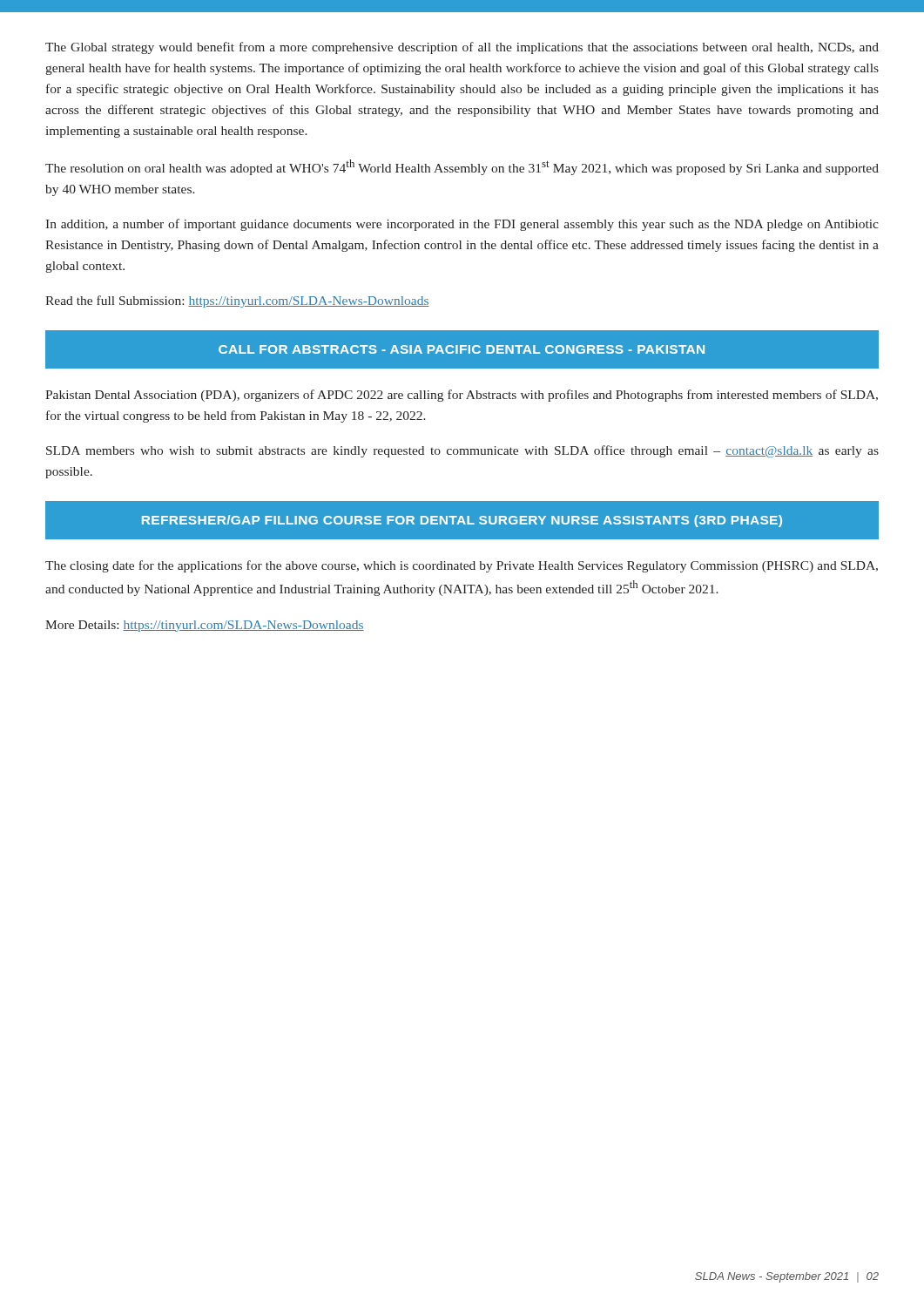Find the element starting "More Details: https://tinyurl.com/SLDA-News-Downloads"
The image size is (924, 1307).
click(204, 624)
